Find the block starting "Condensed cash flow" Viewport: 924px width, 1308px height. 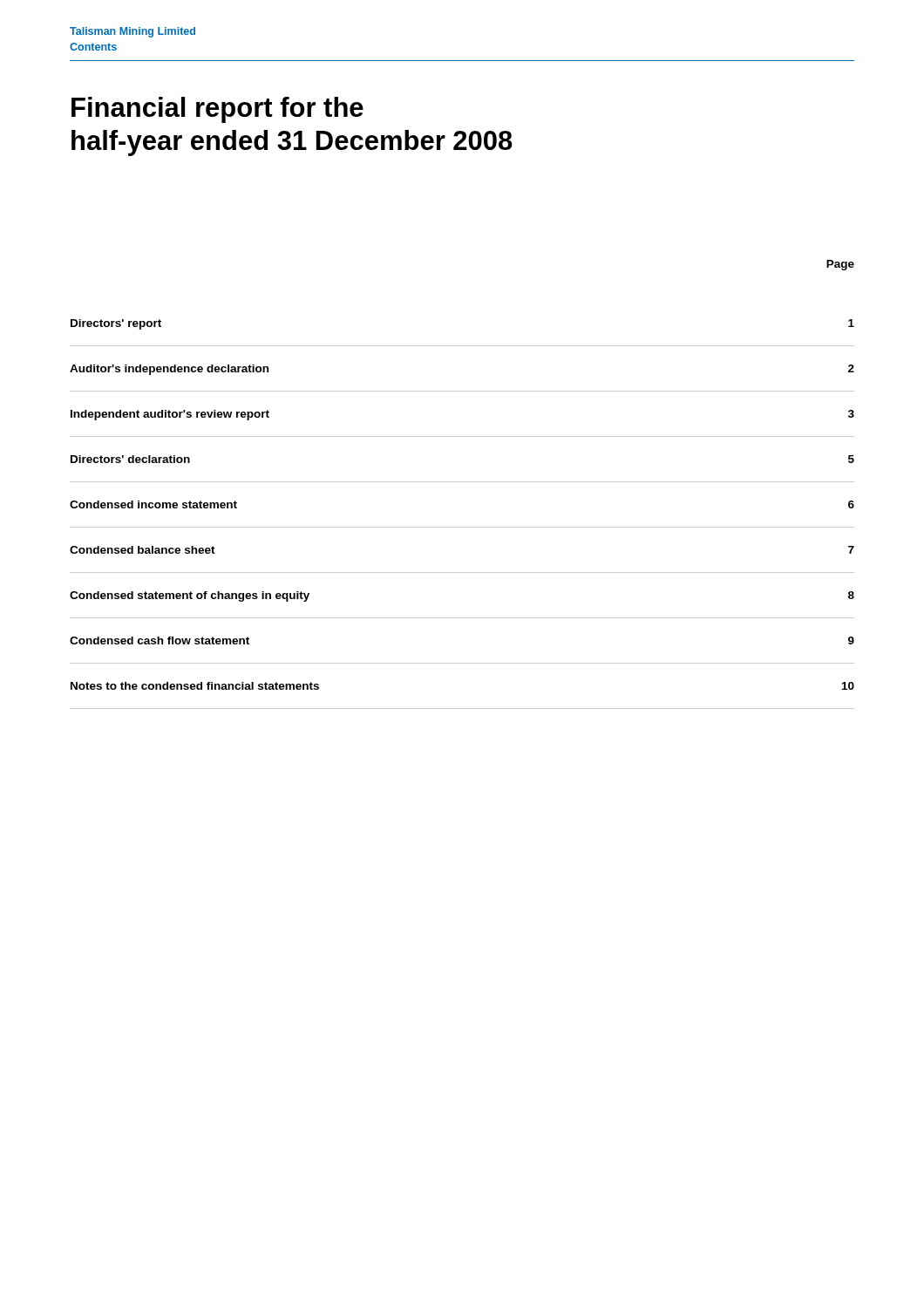[160, 640]
